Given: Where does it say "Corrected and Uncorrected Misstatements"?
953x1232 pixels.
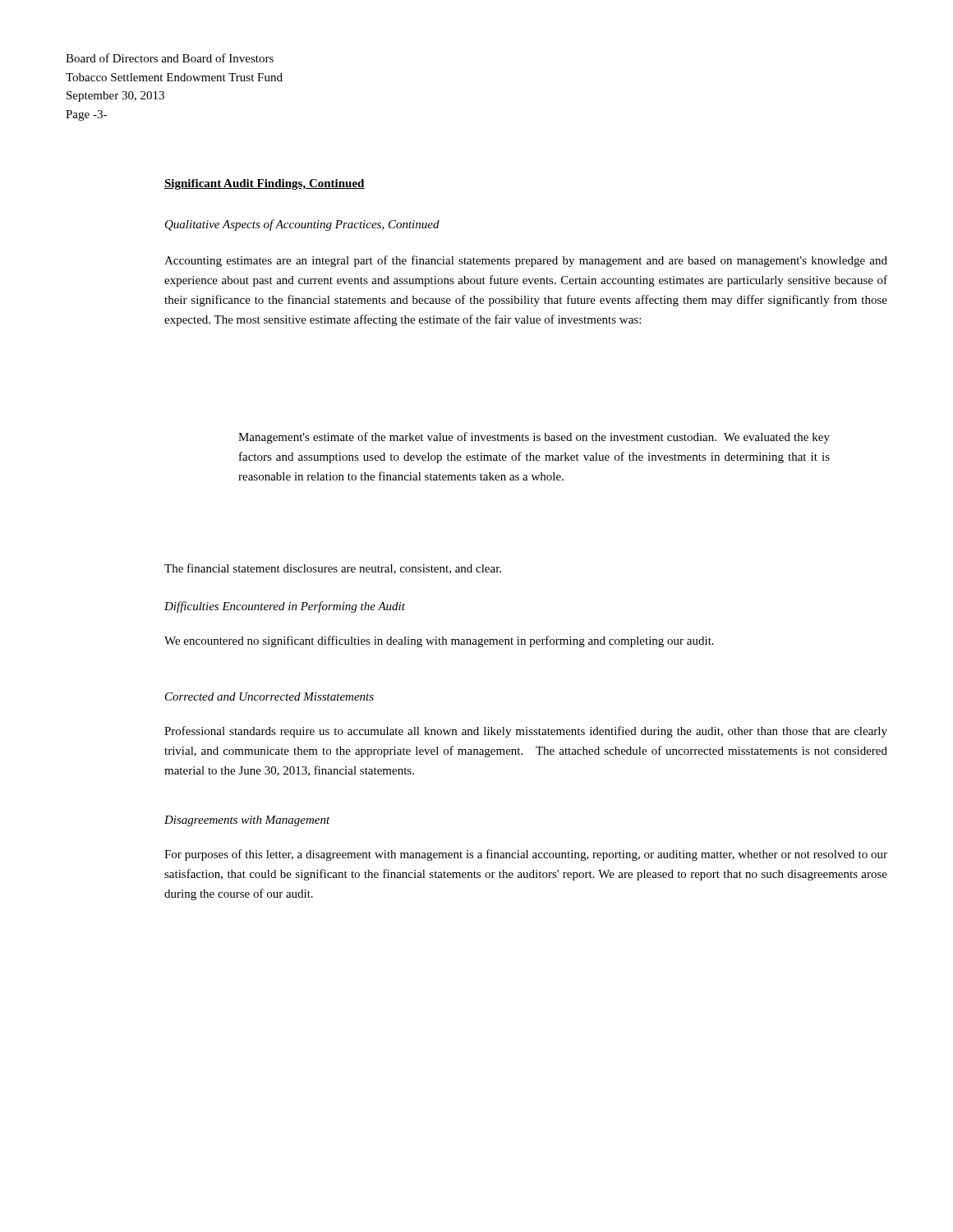Looking at the screenshot, I should (269, 697).
